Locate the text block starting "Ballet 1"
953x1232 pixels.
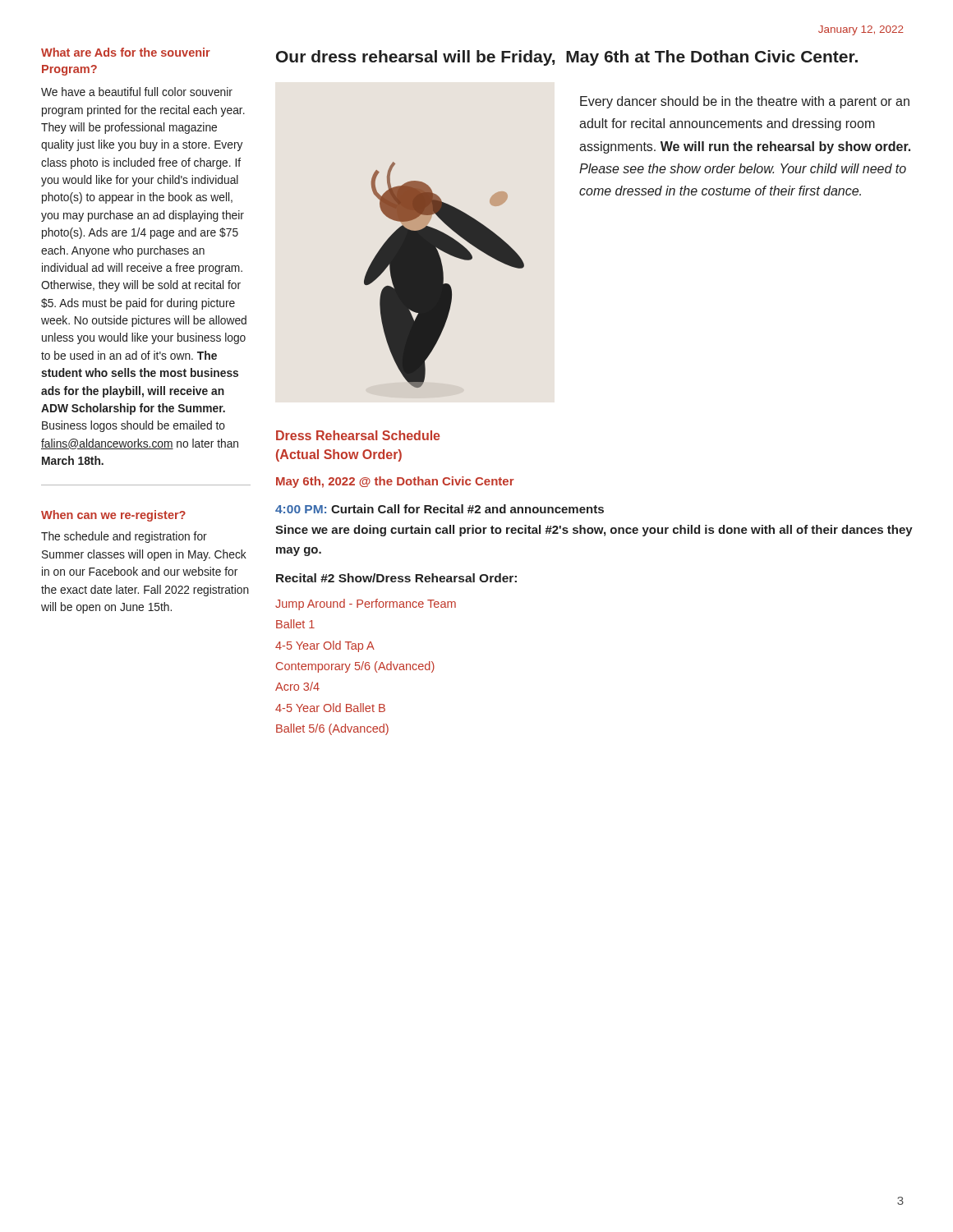tap(295, 624)
